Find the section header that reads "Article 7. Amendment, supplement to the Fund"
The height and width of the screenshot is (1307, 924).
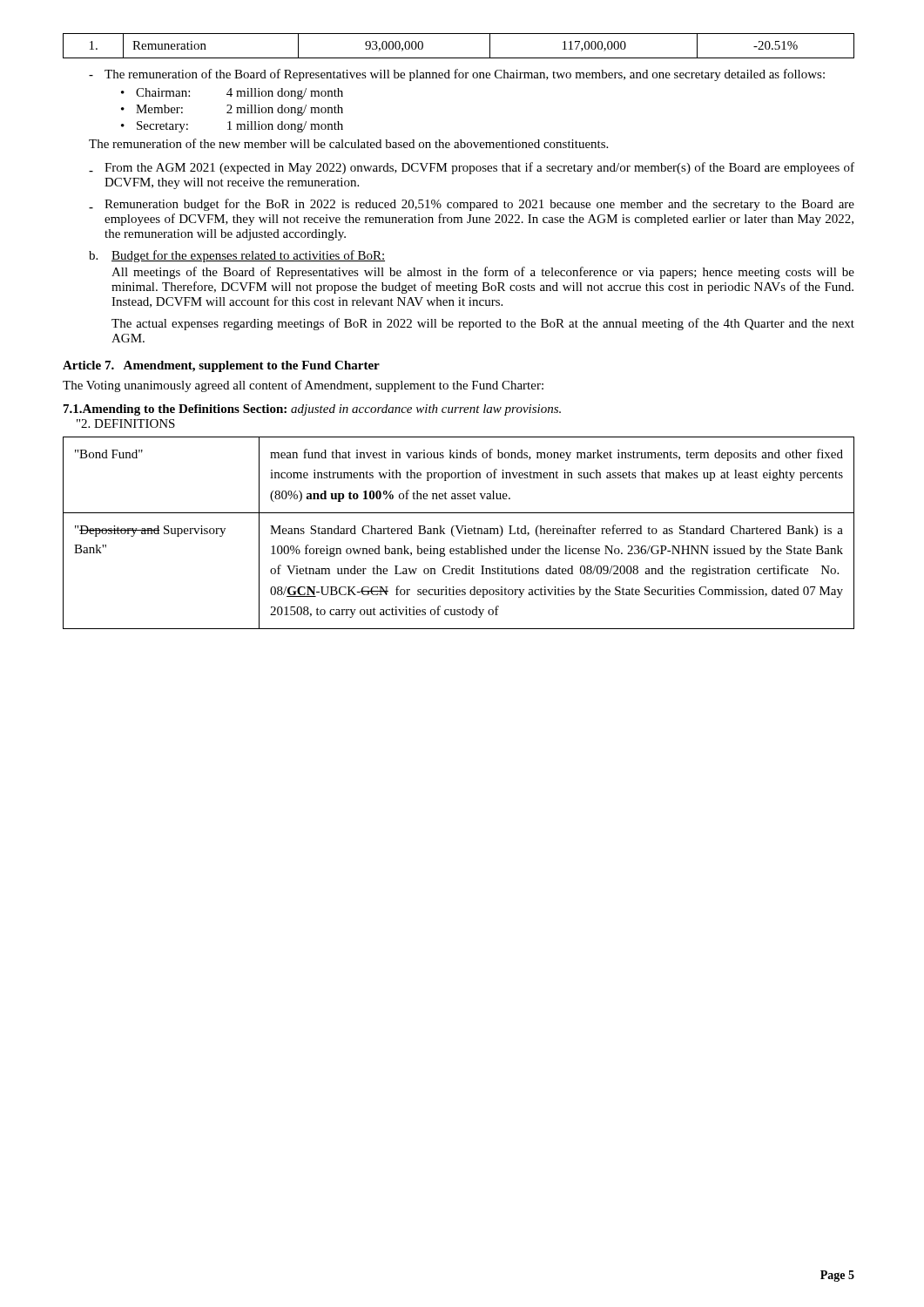221,365
